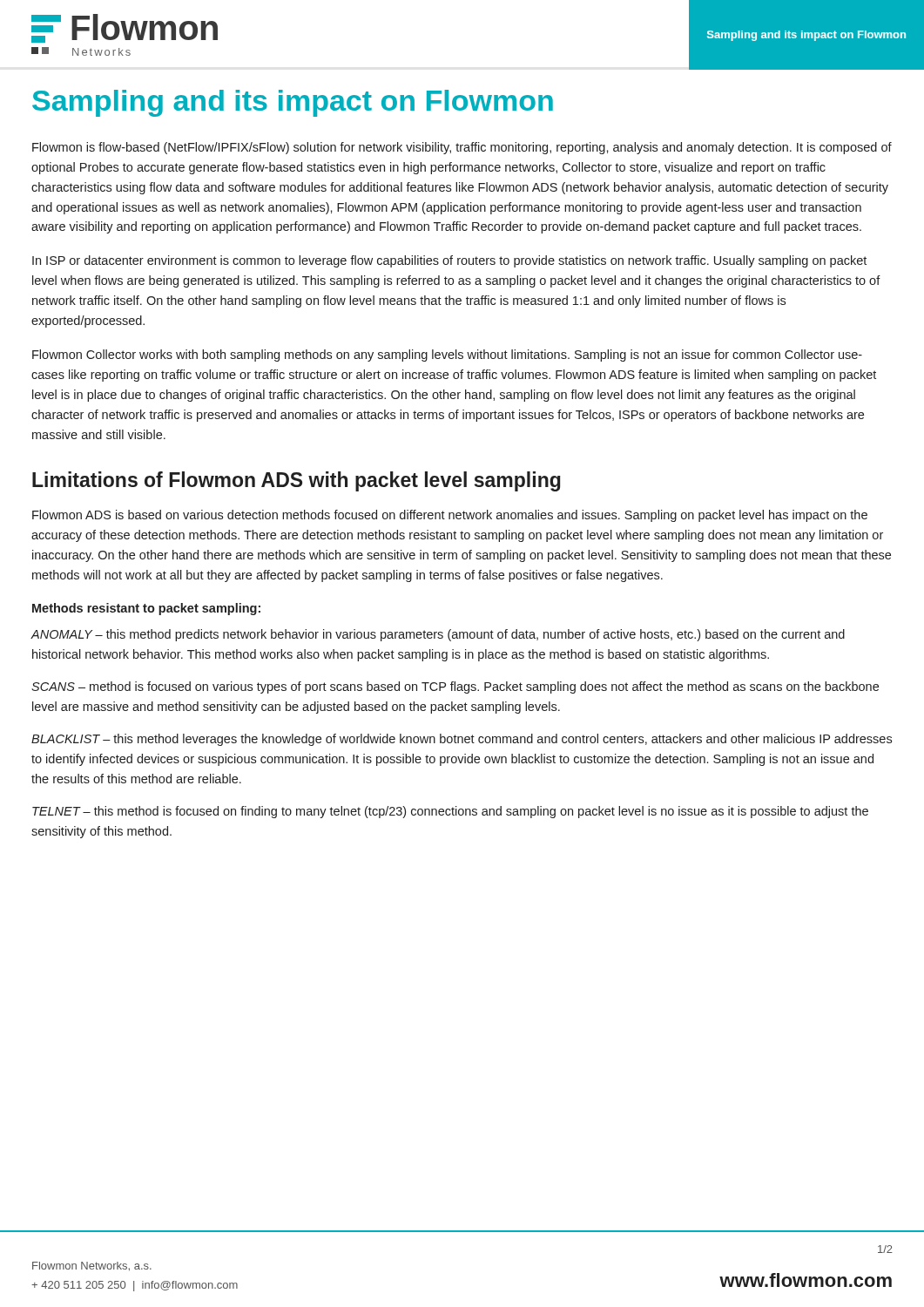Click on the passage starting "BLACKLIST – this"

coord(462,759)
